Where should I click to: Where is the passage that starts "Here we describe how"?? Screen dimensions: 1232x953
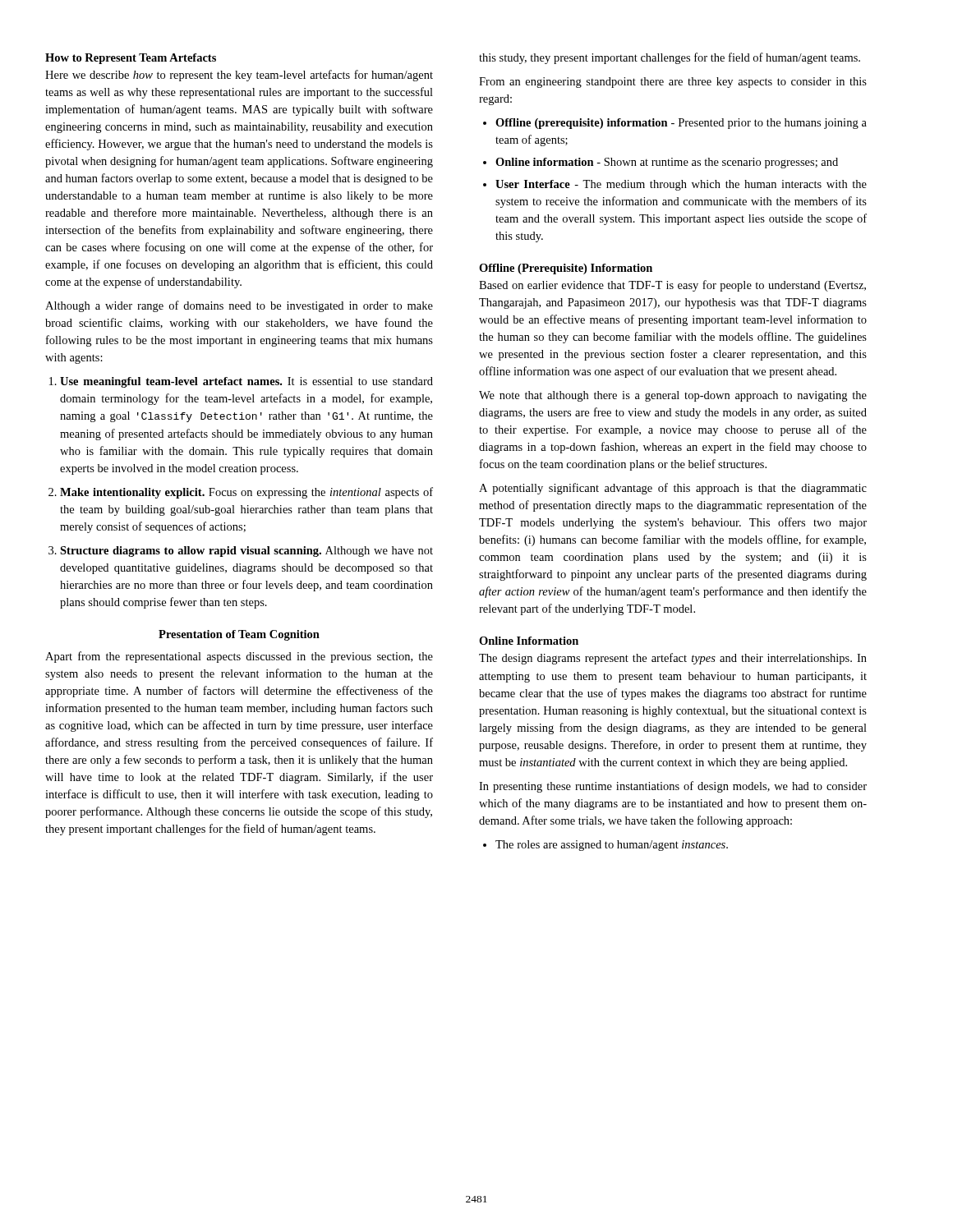[x=239, y=179]
